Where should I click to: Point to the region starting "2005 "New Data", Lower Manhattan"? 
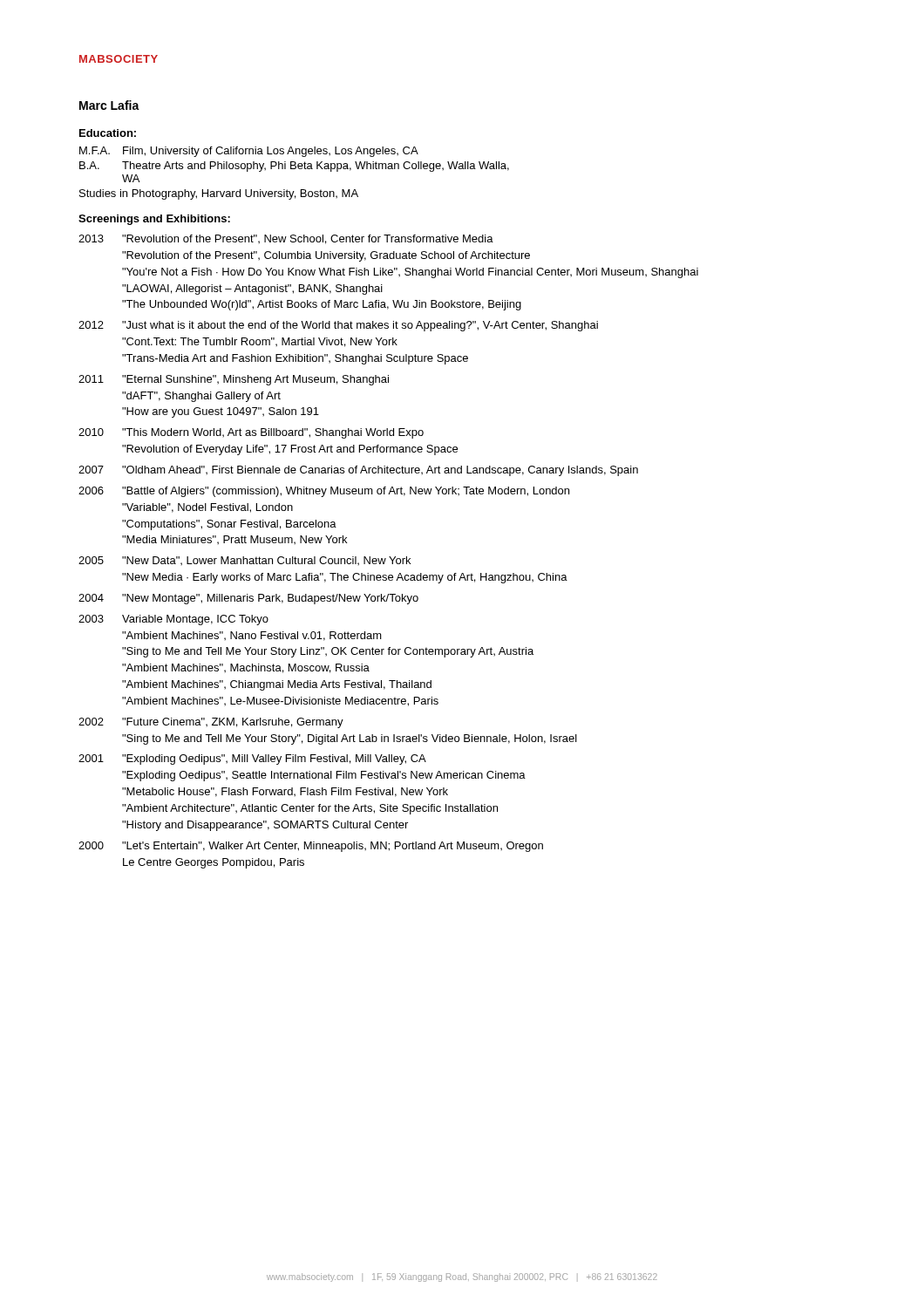tap(323, 569)
